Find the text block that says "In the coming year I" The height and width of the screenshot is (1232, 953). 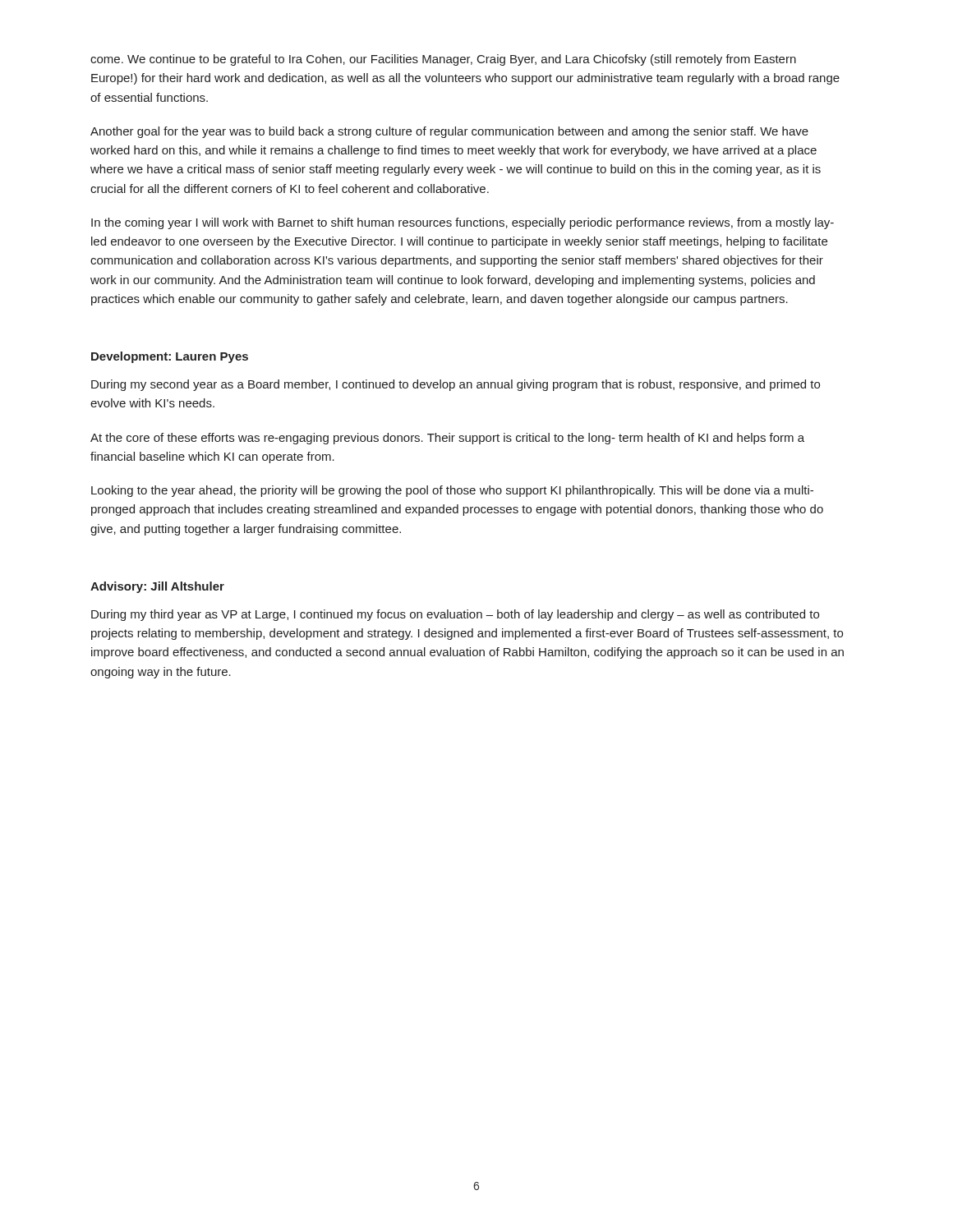(x=462, y=260)
